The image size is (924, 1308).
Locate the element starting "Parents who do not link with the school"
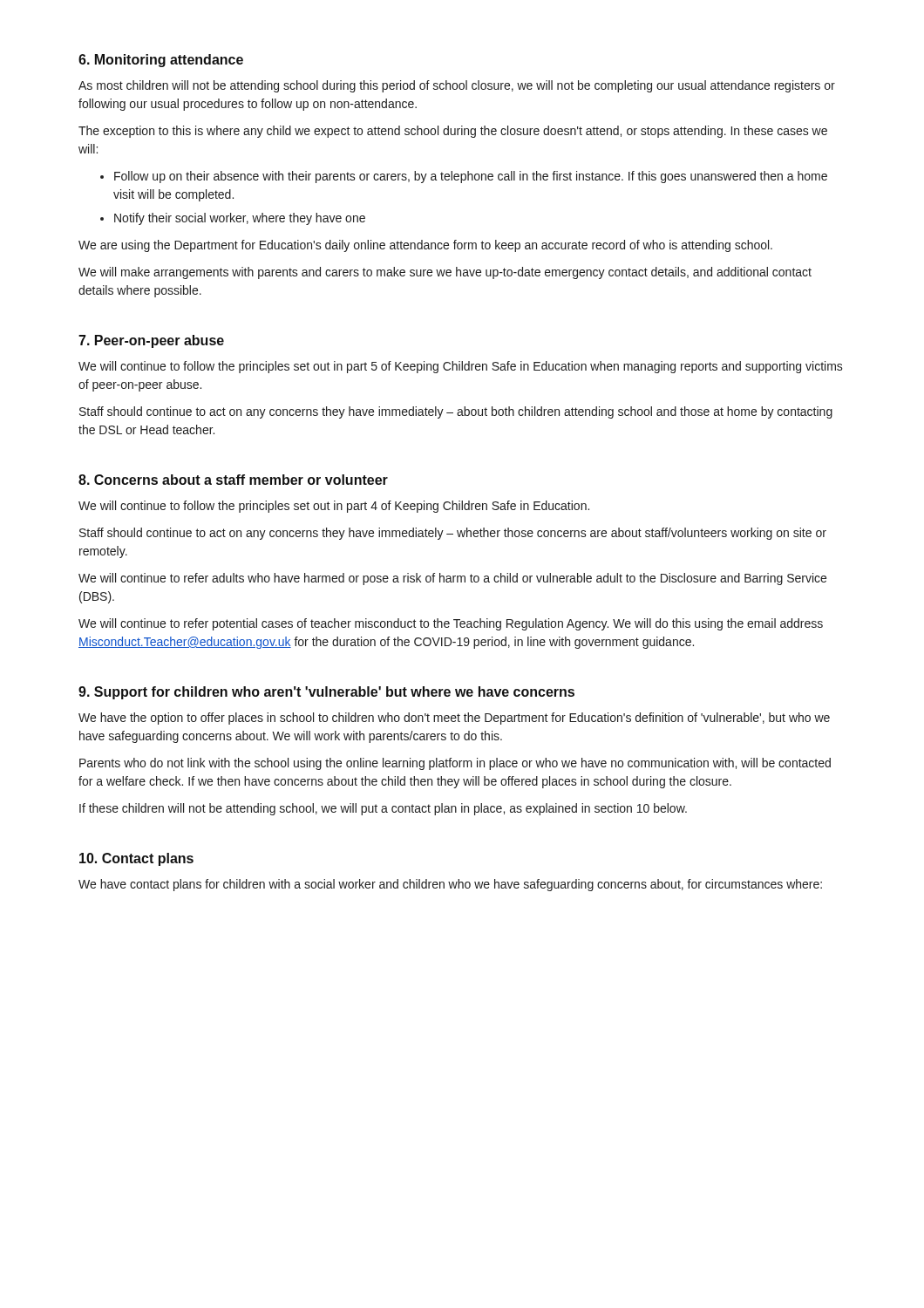pos(462,773)
